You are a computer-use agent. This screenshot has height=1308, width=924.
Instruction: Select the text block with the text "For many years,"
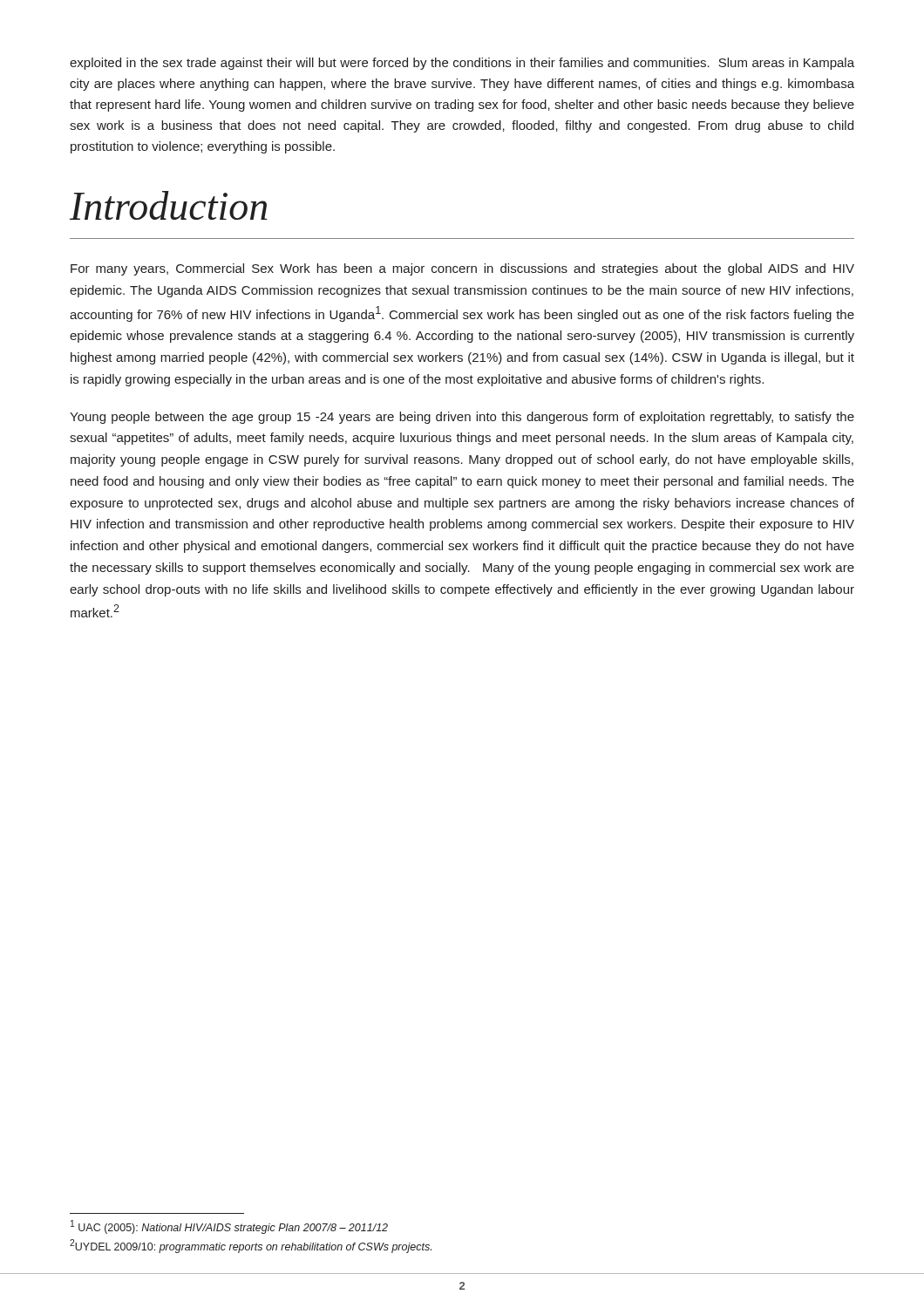(x=462, y=323)
